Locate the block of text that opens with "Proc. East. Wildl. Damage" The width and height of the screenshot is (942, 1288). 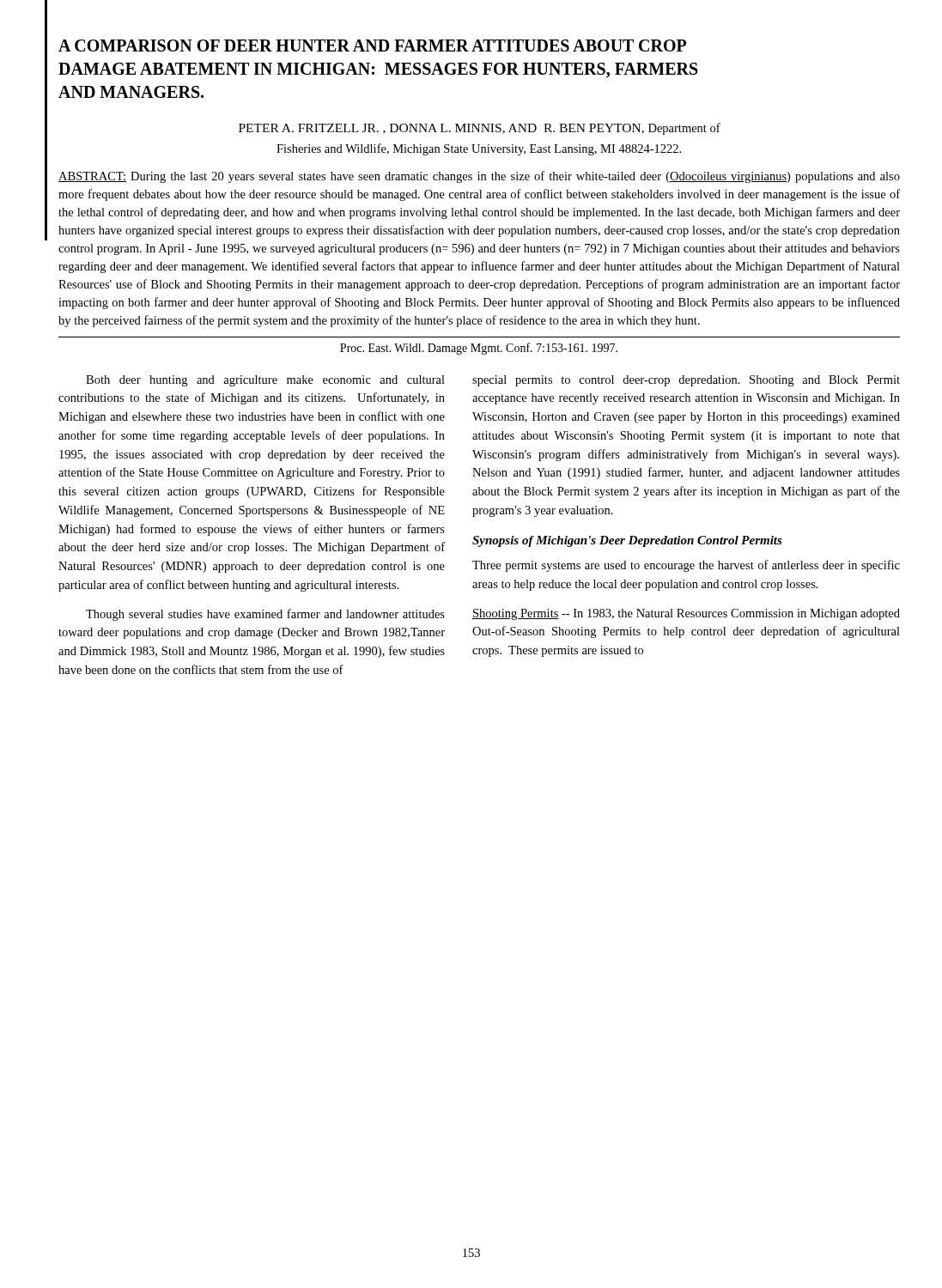pyautogui.click(x=479, y=348)
